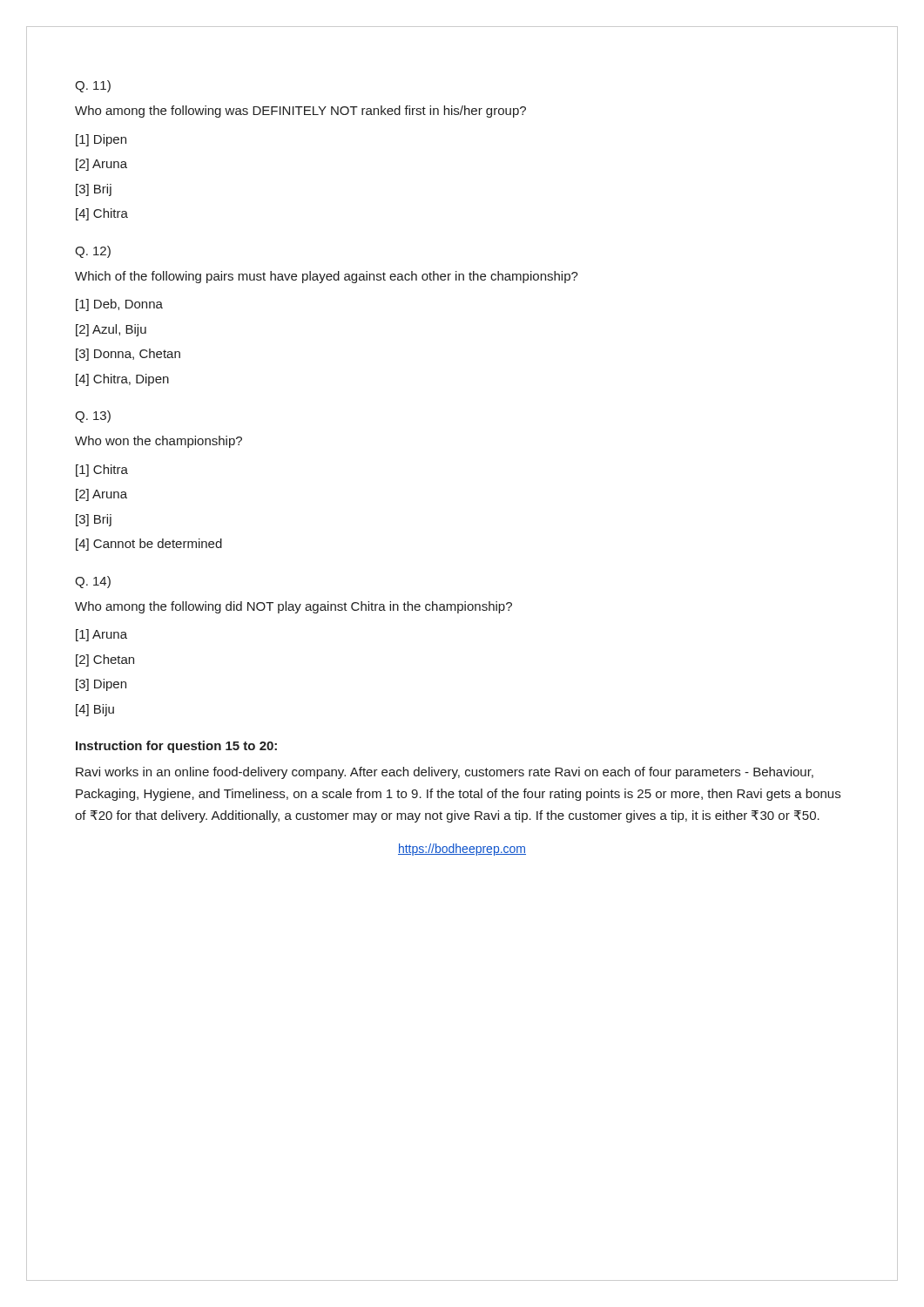
Task: Locate the list item containing "[4] Chitra, Dipen"
Action: 122,378
